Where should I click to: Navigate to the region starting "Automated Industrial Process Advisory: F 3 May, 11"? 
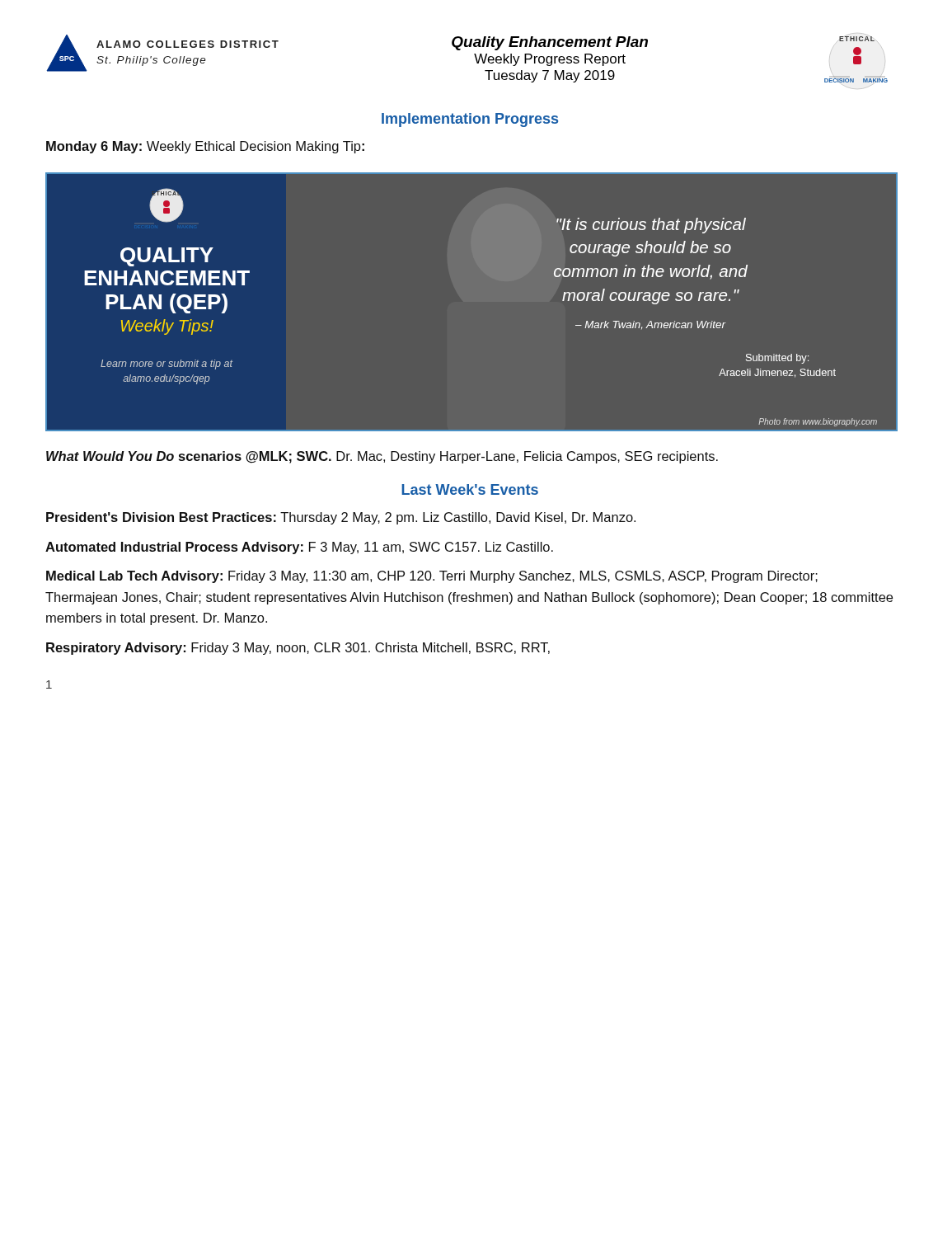[x=300, y=547]
